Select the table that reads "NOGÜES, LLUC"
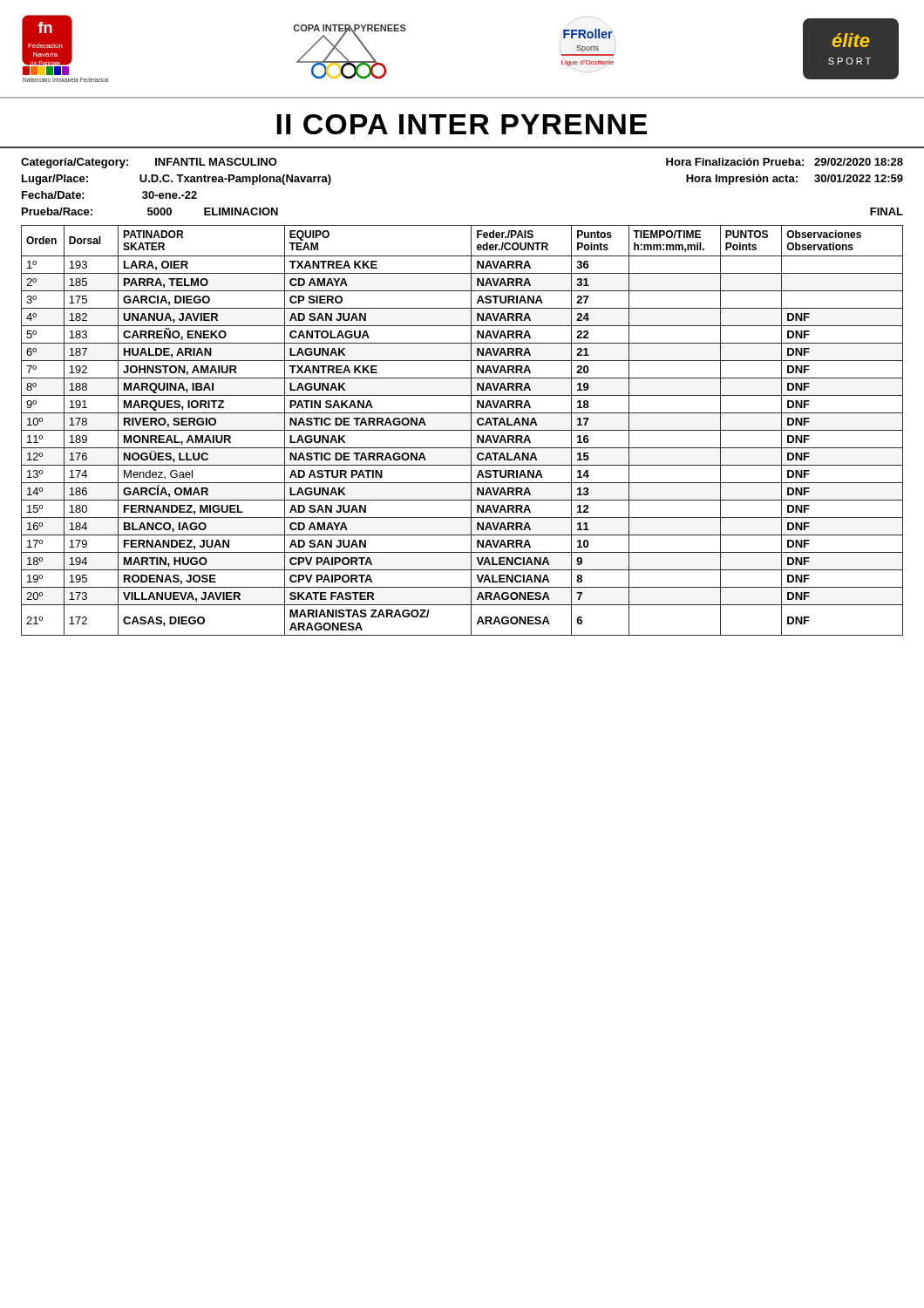924x1308 pixels. pos(462,428)
